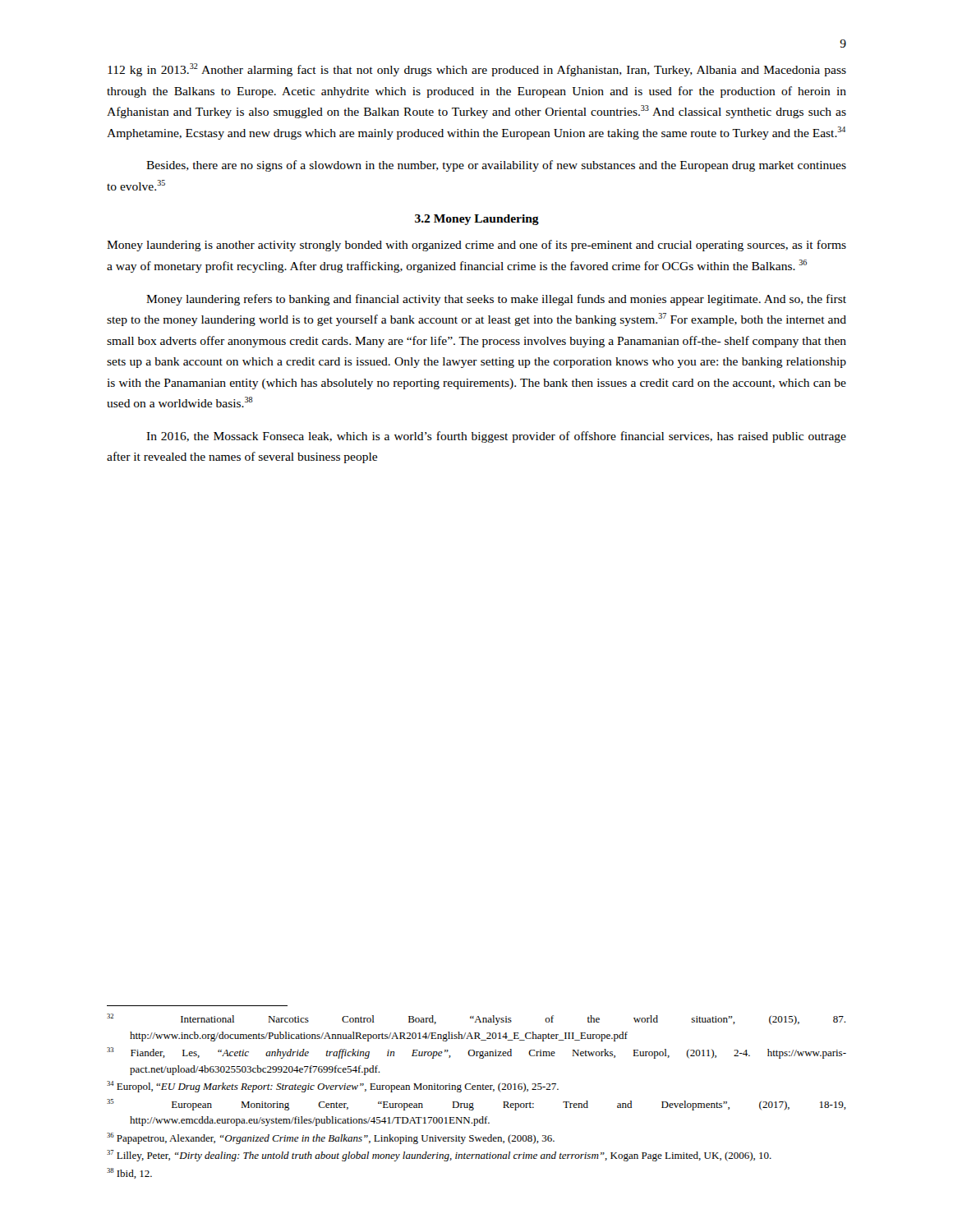Viewport: 953px width, 1232px height.
Task: Click on the text block that says "Money laundering is"
Action: tap(476, 255)
